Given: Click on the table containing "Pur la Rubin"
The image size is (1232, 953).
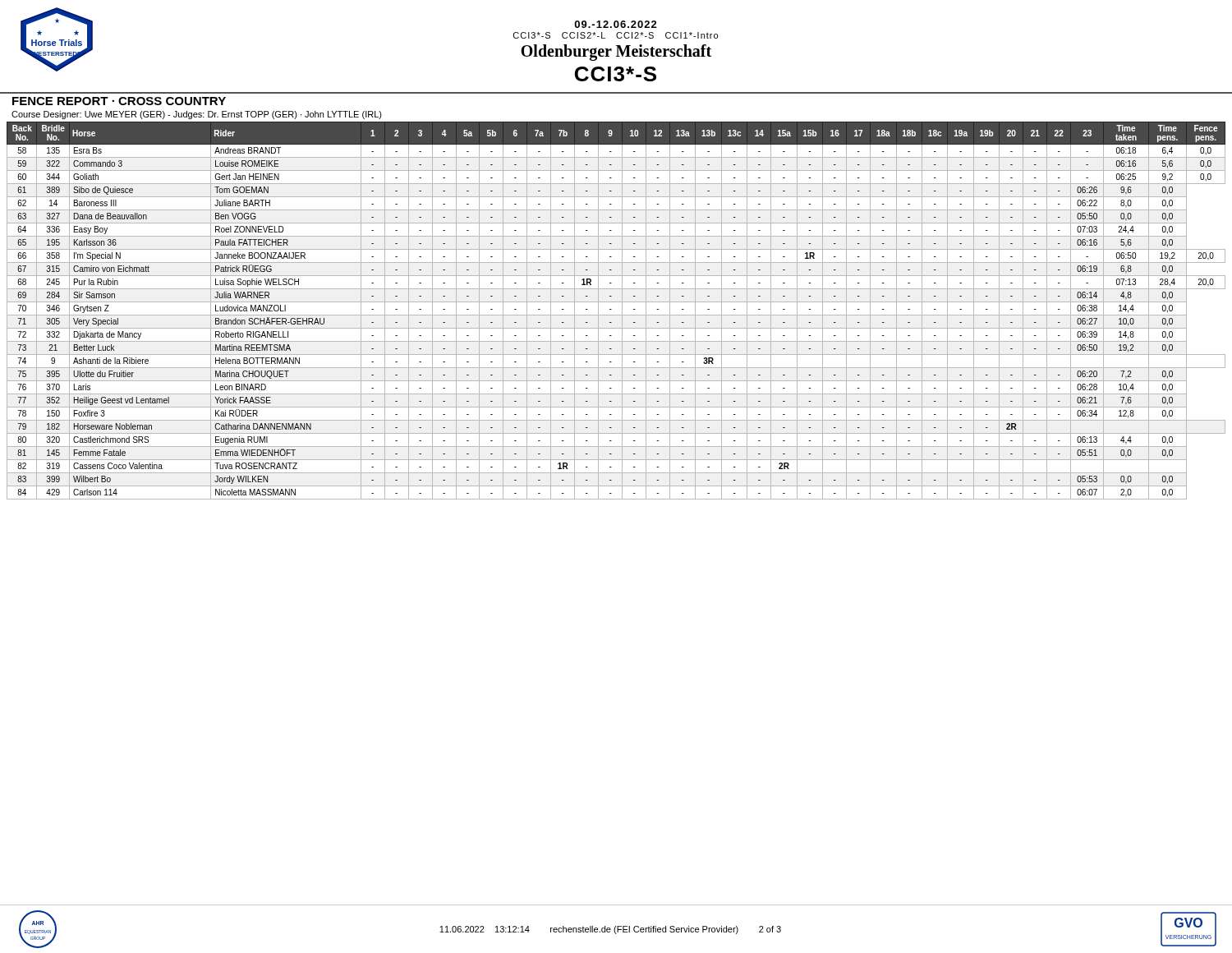Looking at the screenshot, I should (616, 513).
